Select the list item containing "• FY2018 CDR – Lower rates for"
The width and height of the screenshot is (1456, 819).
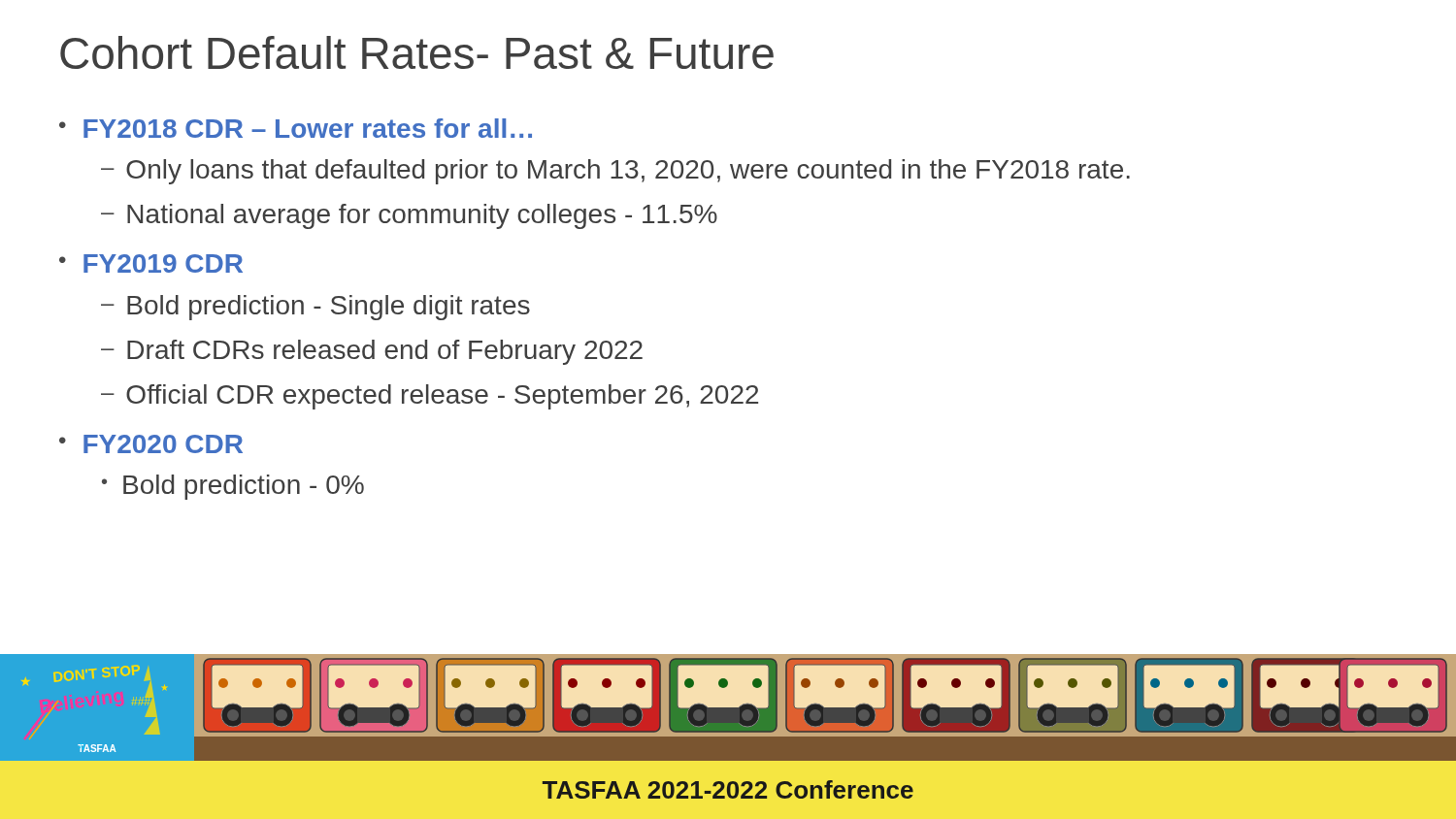click(x=297, y=129)
